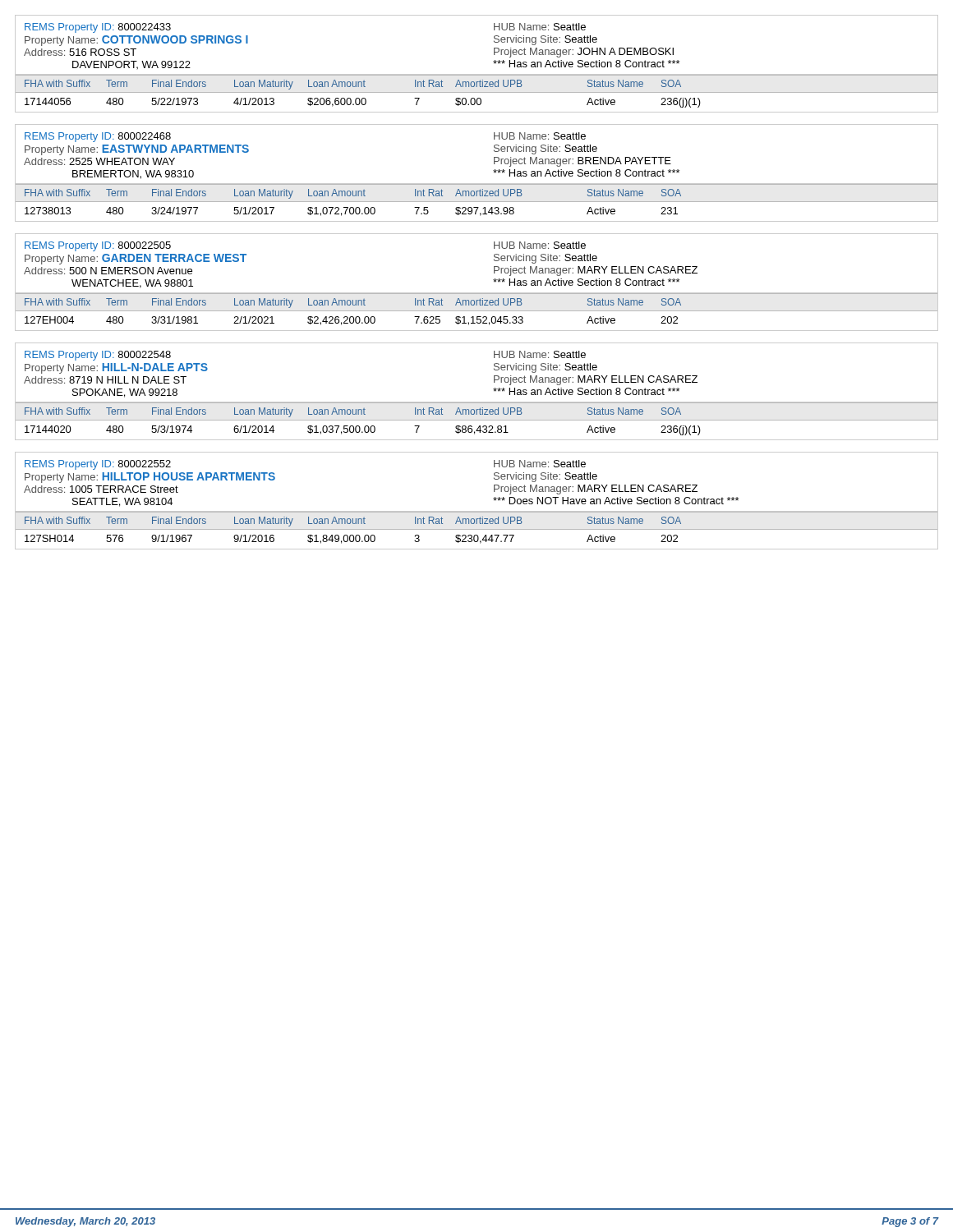Click on the table containing "REMS Property ID: 800022505 Property"

pos(476,263)
